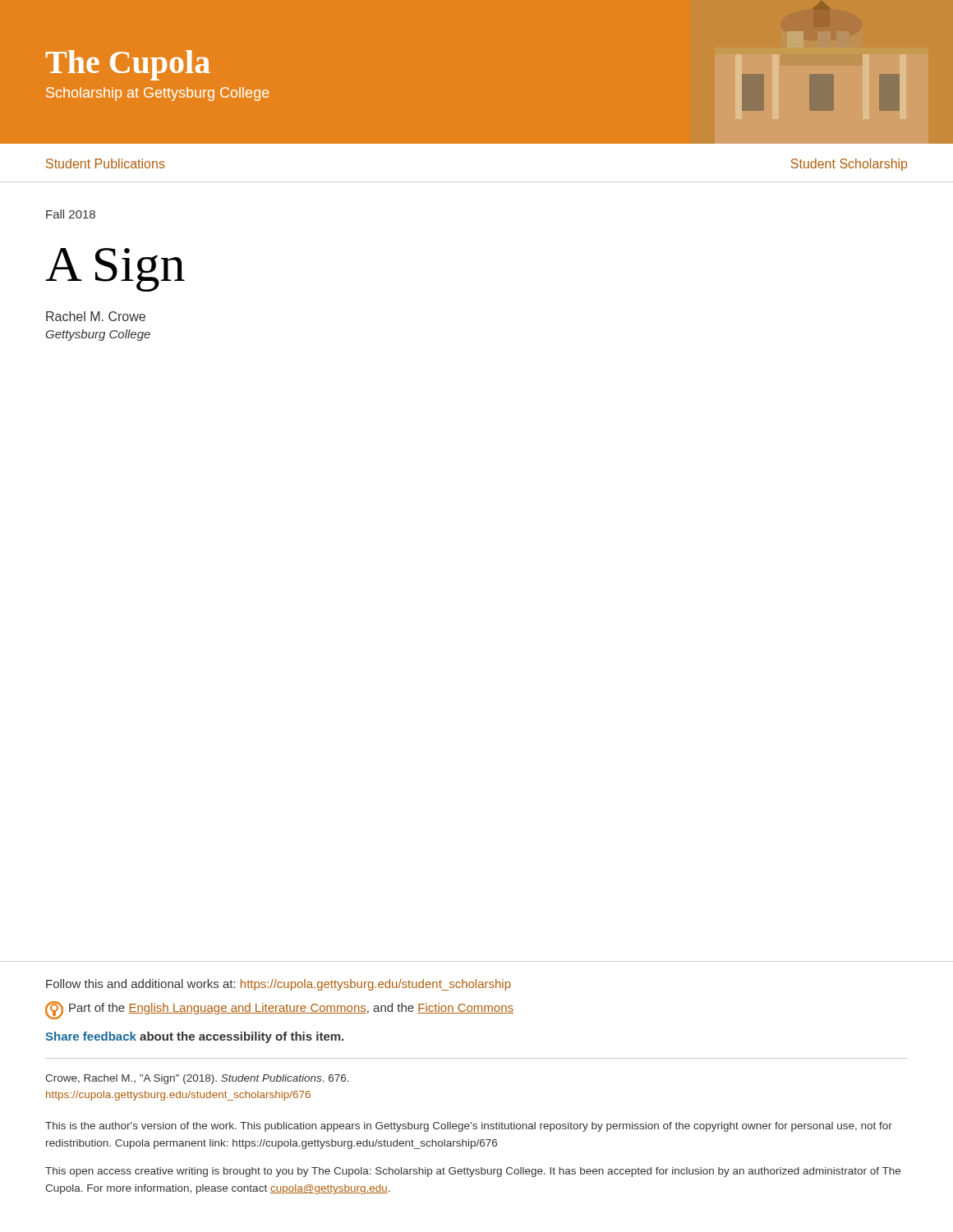Find the text block that says "Part of the English Language"
The height and width of the screenshot is (1232, 953).
tap(279, 1010)
